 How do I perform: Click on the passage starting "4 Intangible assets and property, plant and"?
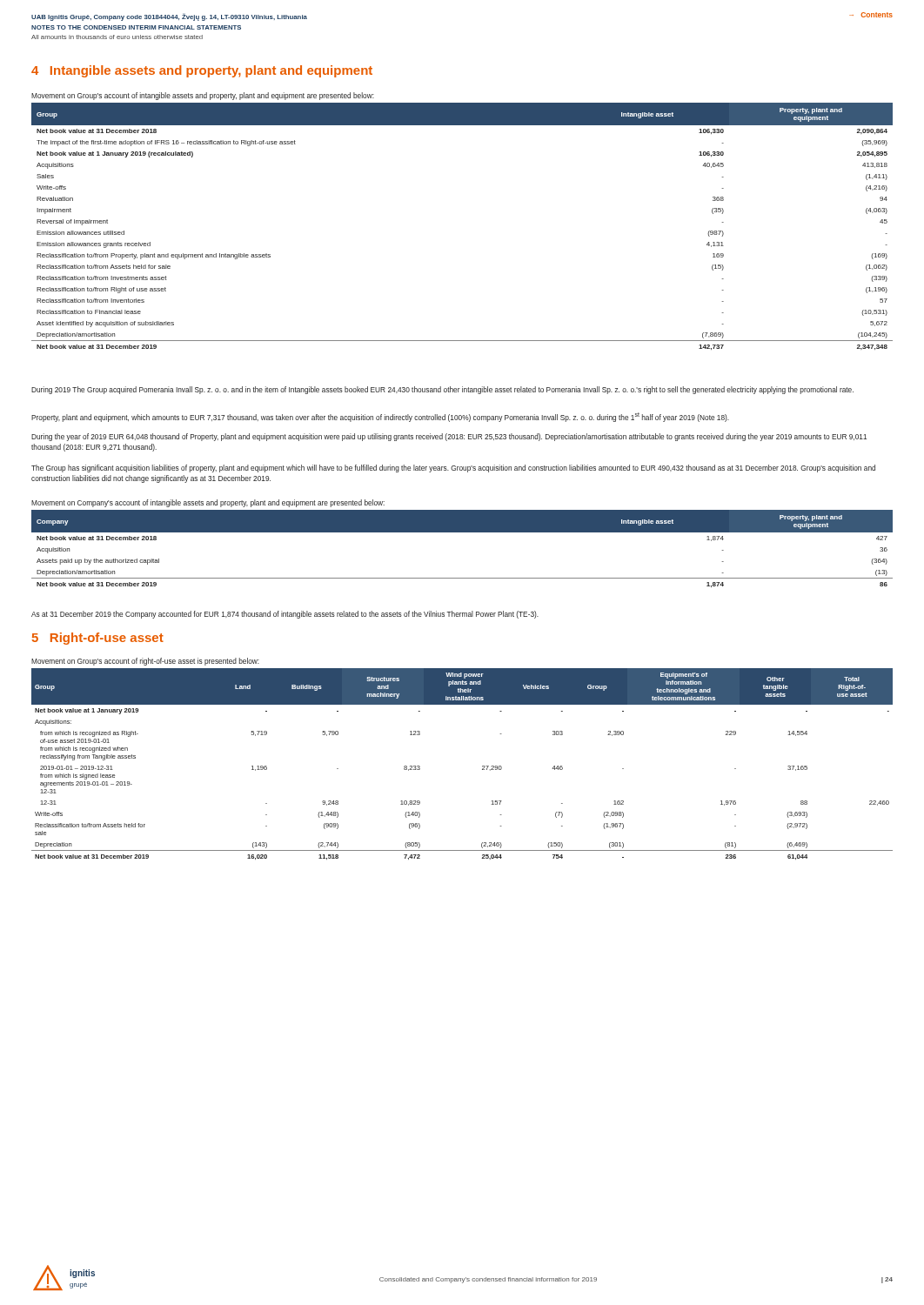[x=202, y=70]
